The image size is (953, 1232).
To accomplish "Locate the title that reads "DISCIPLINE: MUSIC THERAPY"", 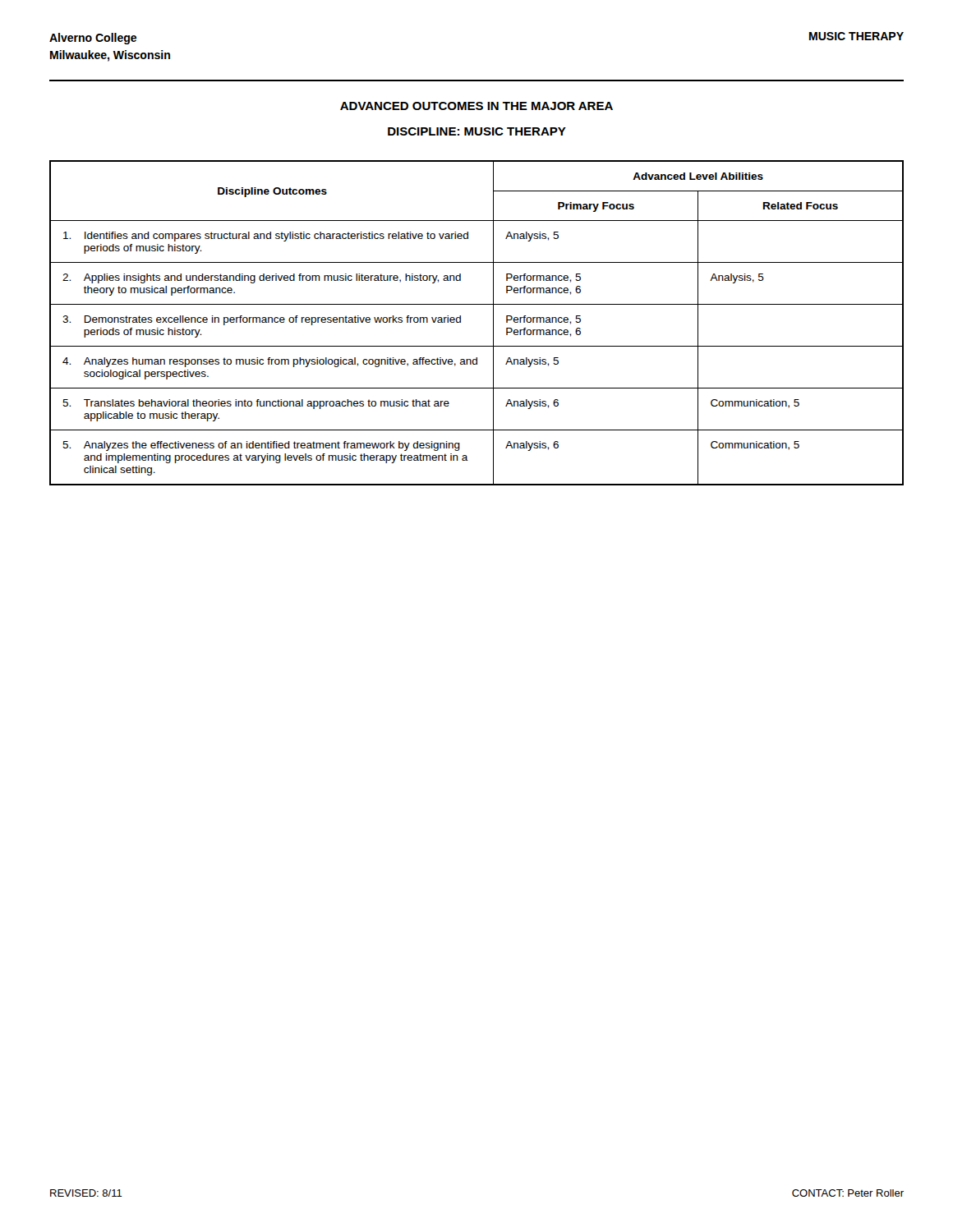I will [476, 131].
